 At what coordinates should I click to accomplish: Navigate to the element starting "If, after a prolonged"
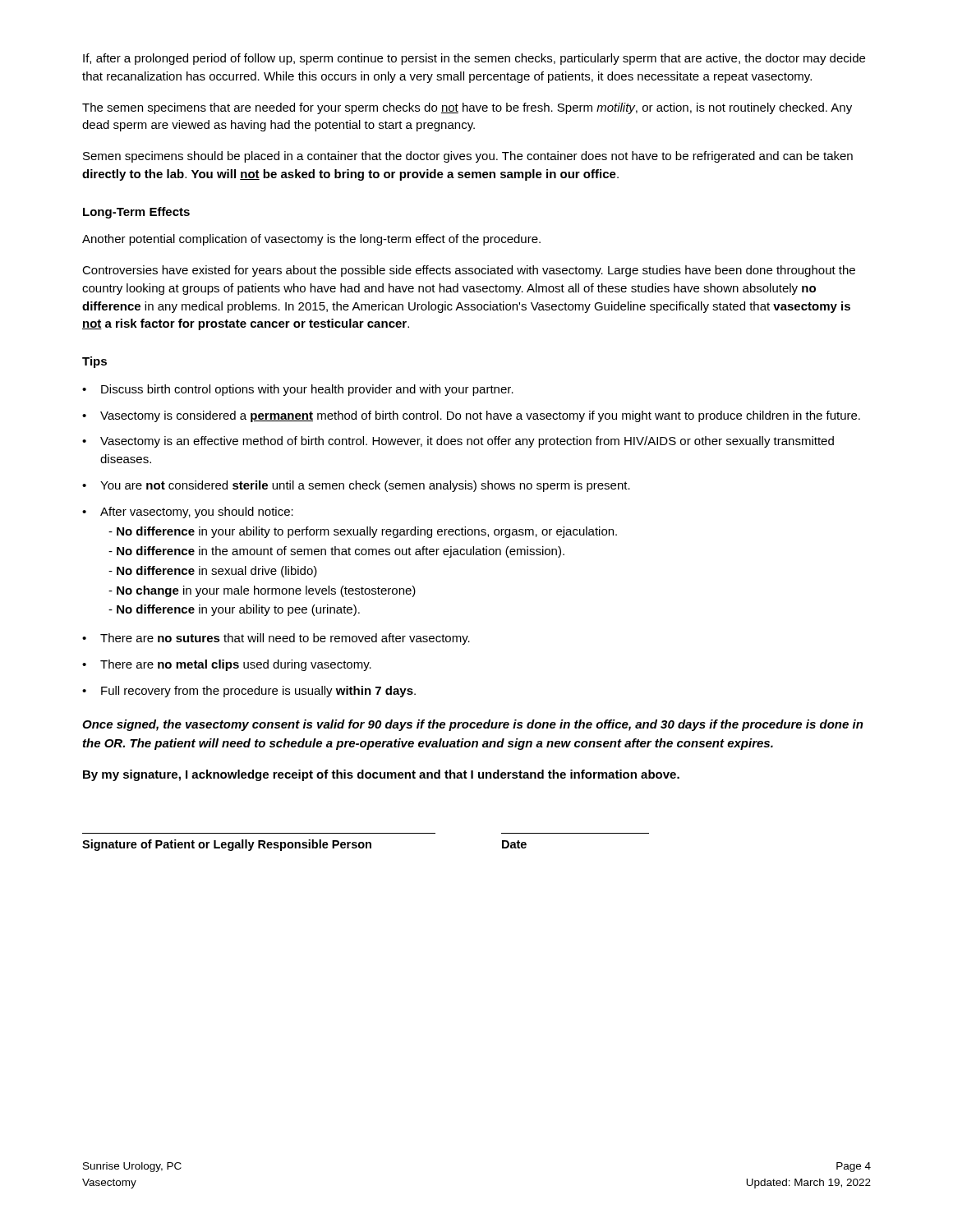coord(476,67)
